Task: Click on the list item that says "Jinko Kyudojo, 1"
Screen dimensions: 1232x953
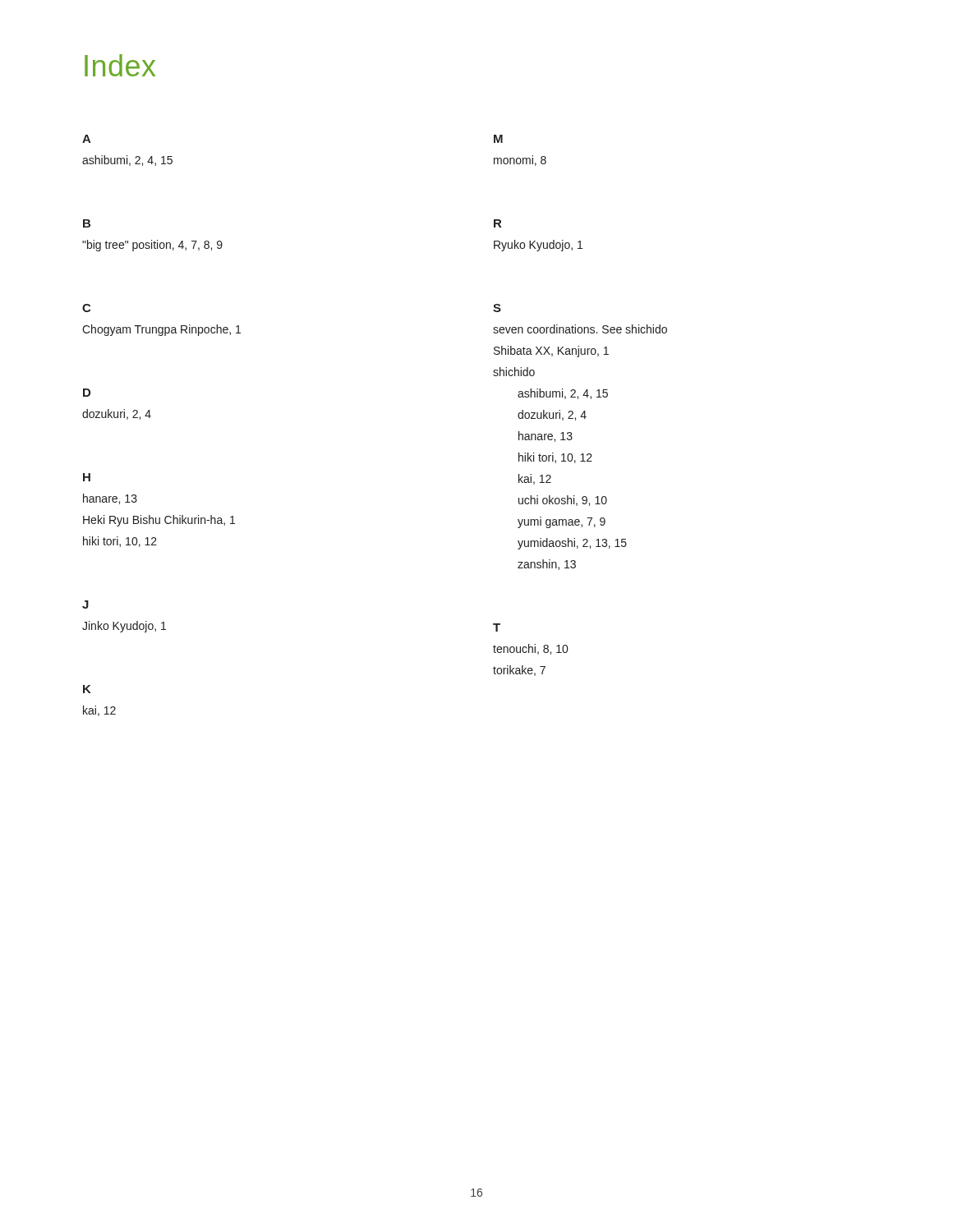Action: (124, 626)
